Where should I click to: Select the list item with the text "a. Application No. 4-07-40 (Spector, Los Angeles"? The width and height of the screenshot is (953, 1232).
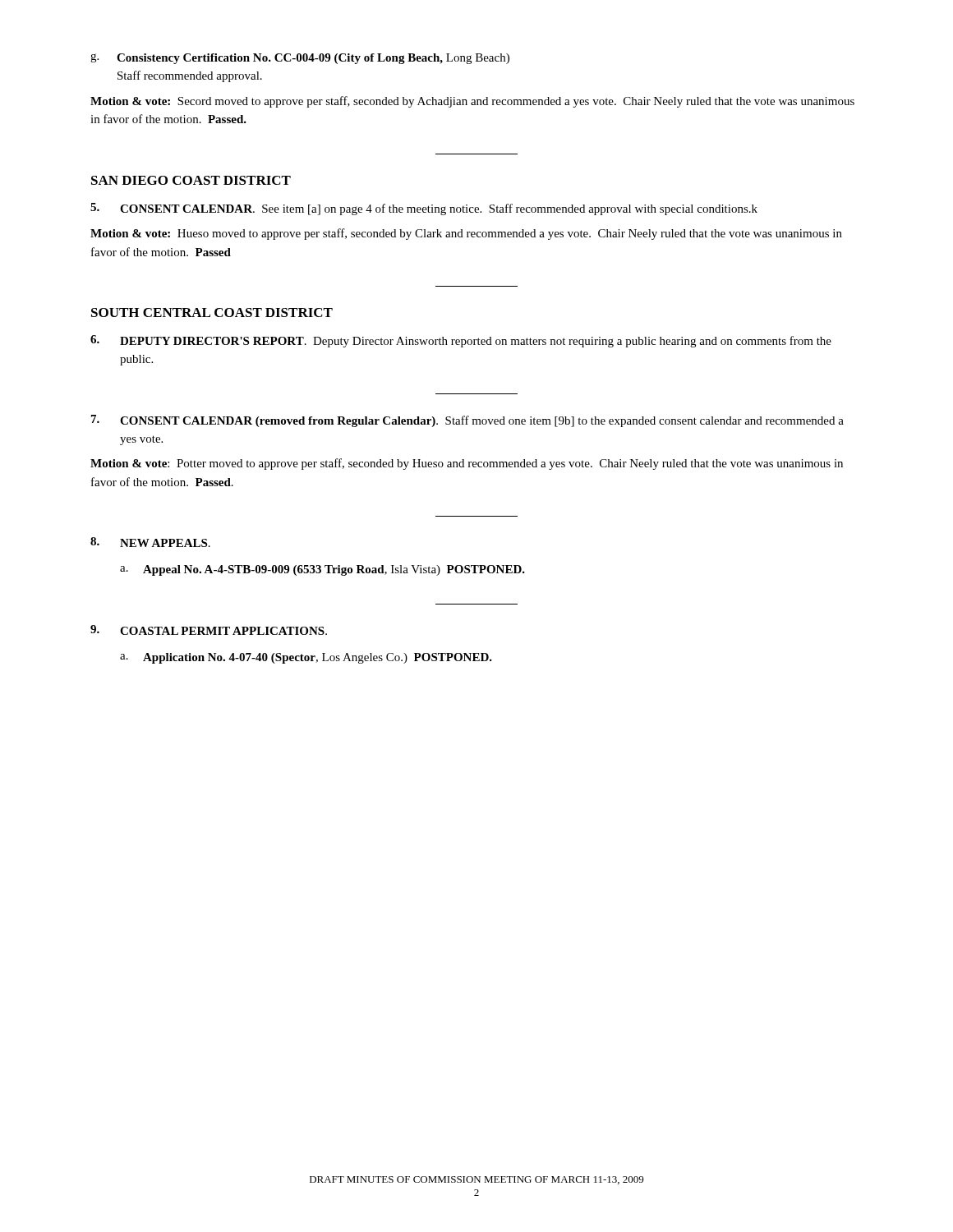click(x=491, y=657)
